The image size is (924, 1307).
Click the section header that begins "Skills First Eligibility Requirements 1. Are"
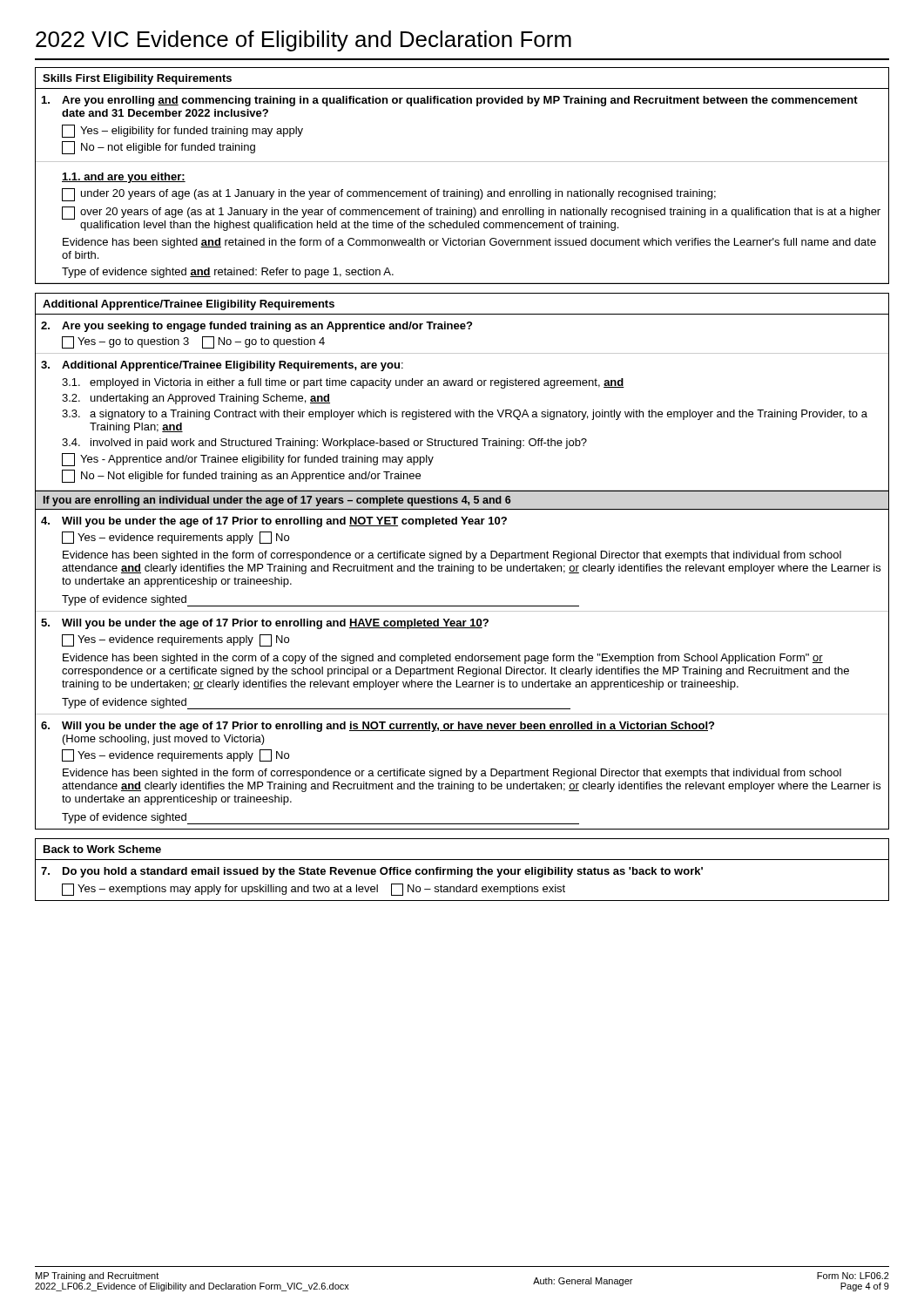pos(462,176)
